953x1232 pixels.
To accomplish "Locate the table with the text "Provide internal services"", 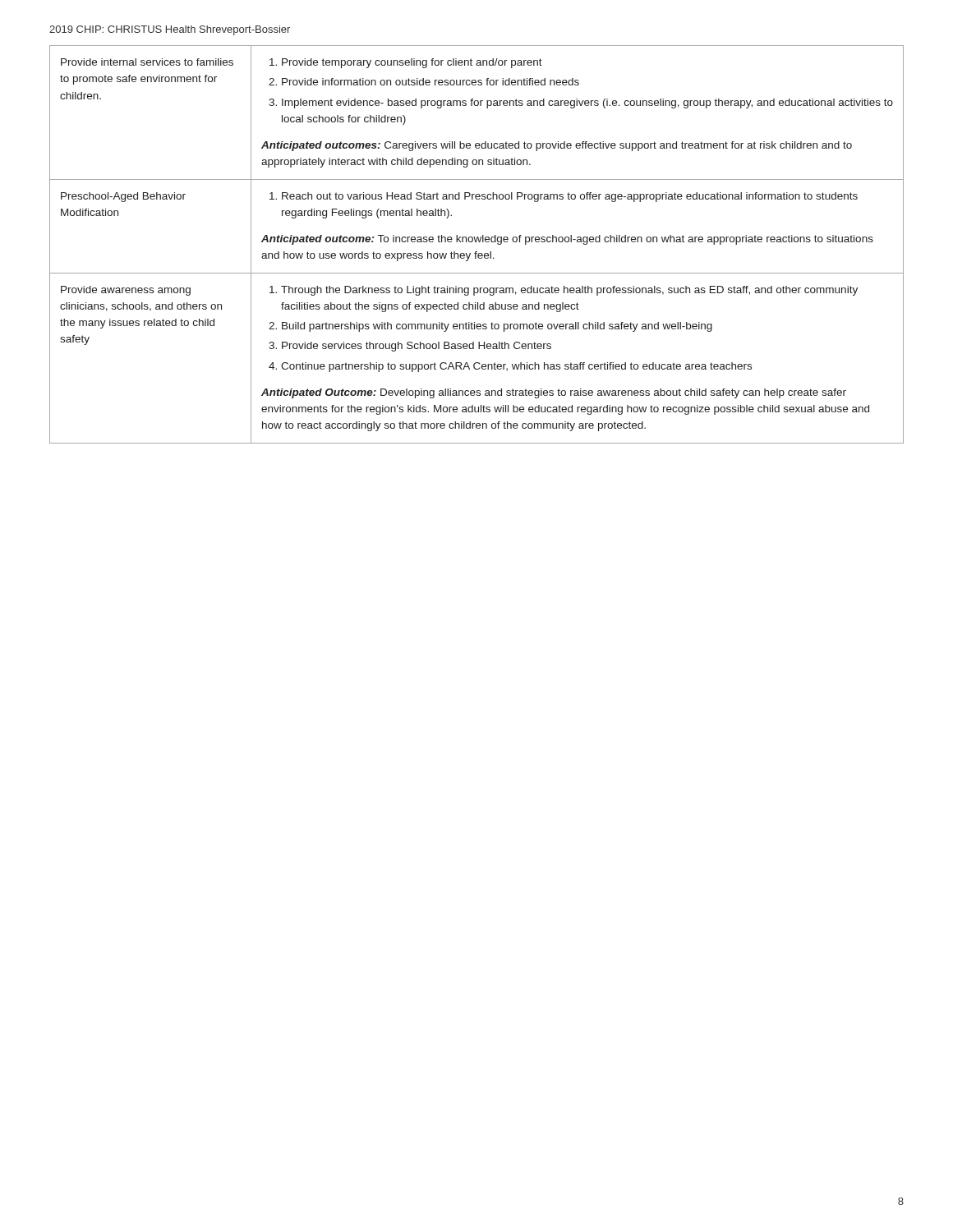I will (476, 244).
